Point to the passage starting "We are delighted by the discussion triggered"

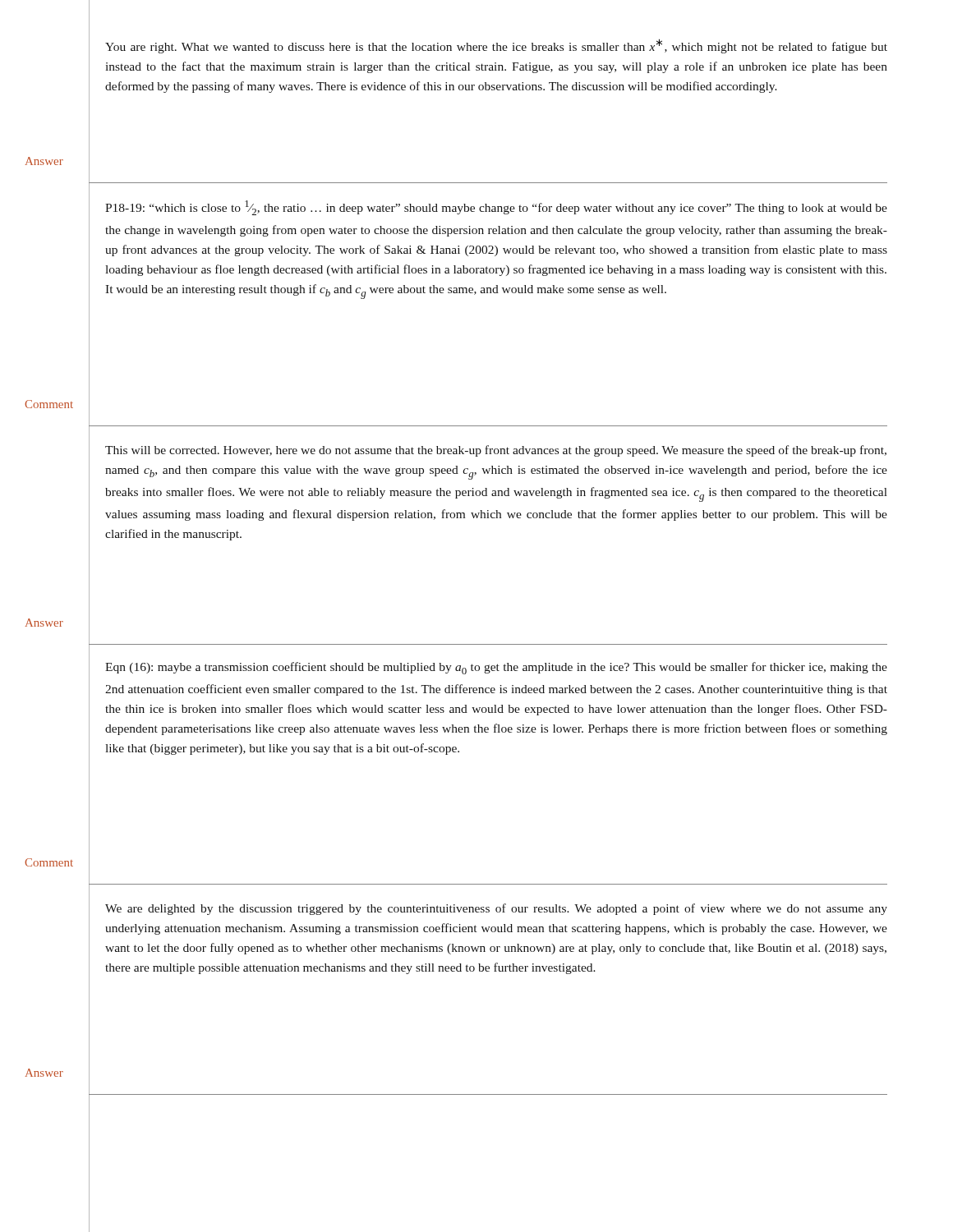(x=496, y=938)
